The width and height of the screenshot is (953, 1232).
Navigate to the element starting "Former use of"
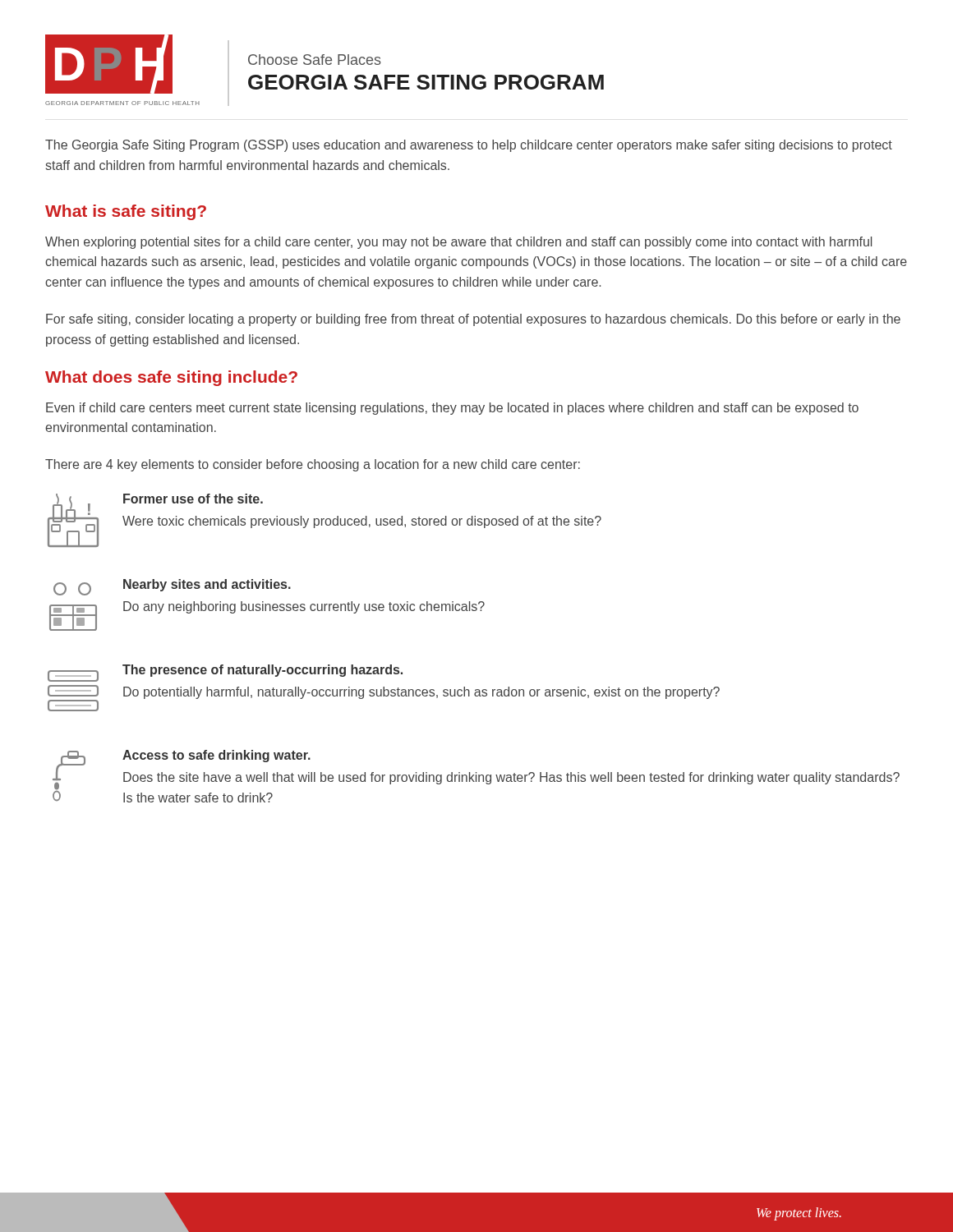[515, 512]
